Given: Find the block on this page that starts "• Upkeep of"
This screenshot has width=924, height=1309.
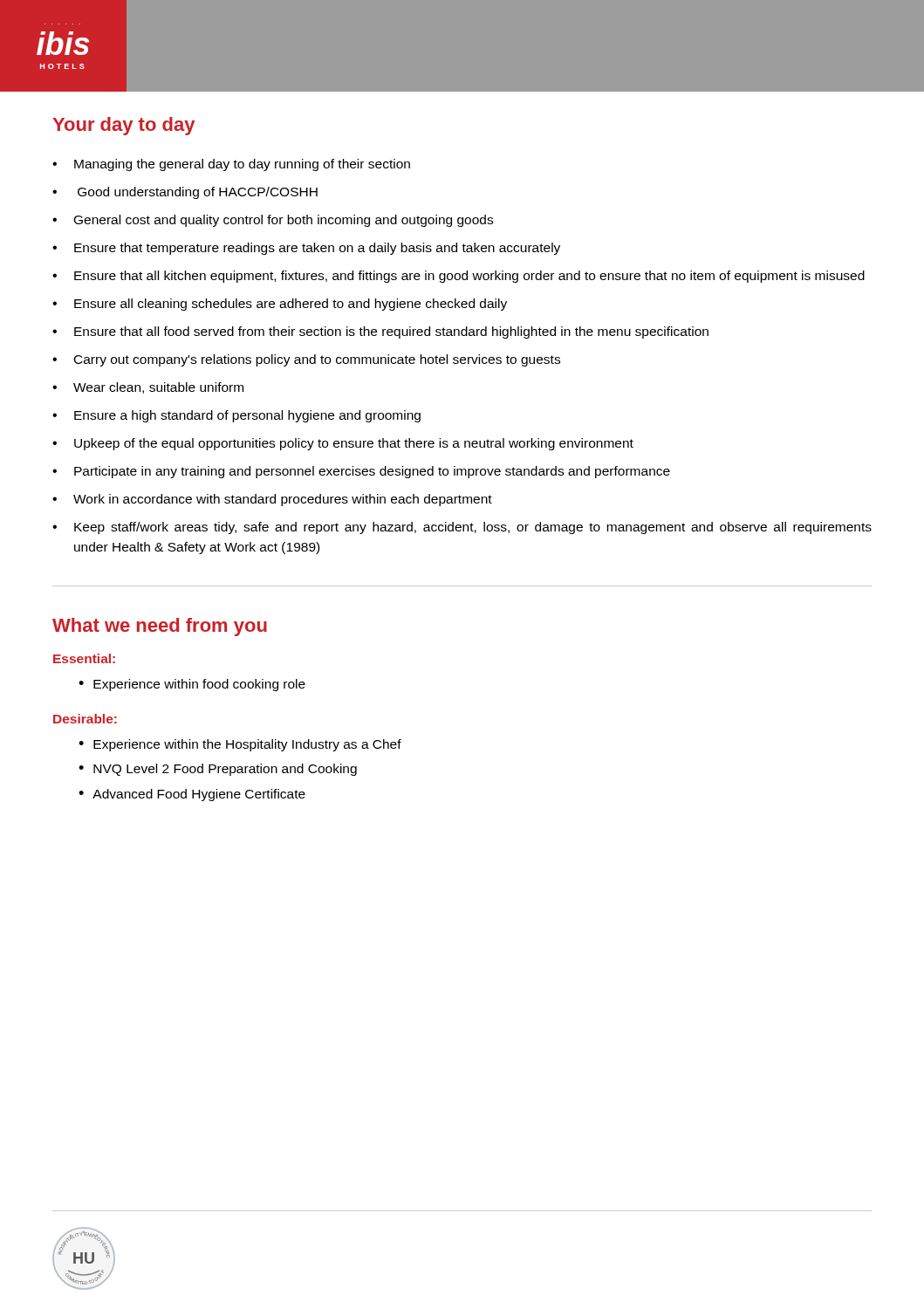Looking at the screenshot, I should [x=462, y=443].
